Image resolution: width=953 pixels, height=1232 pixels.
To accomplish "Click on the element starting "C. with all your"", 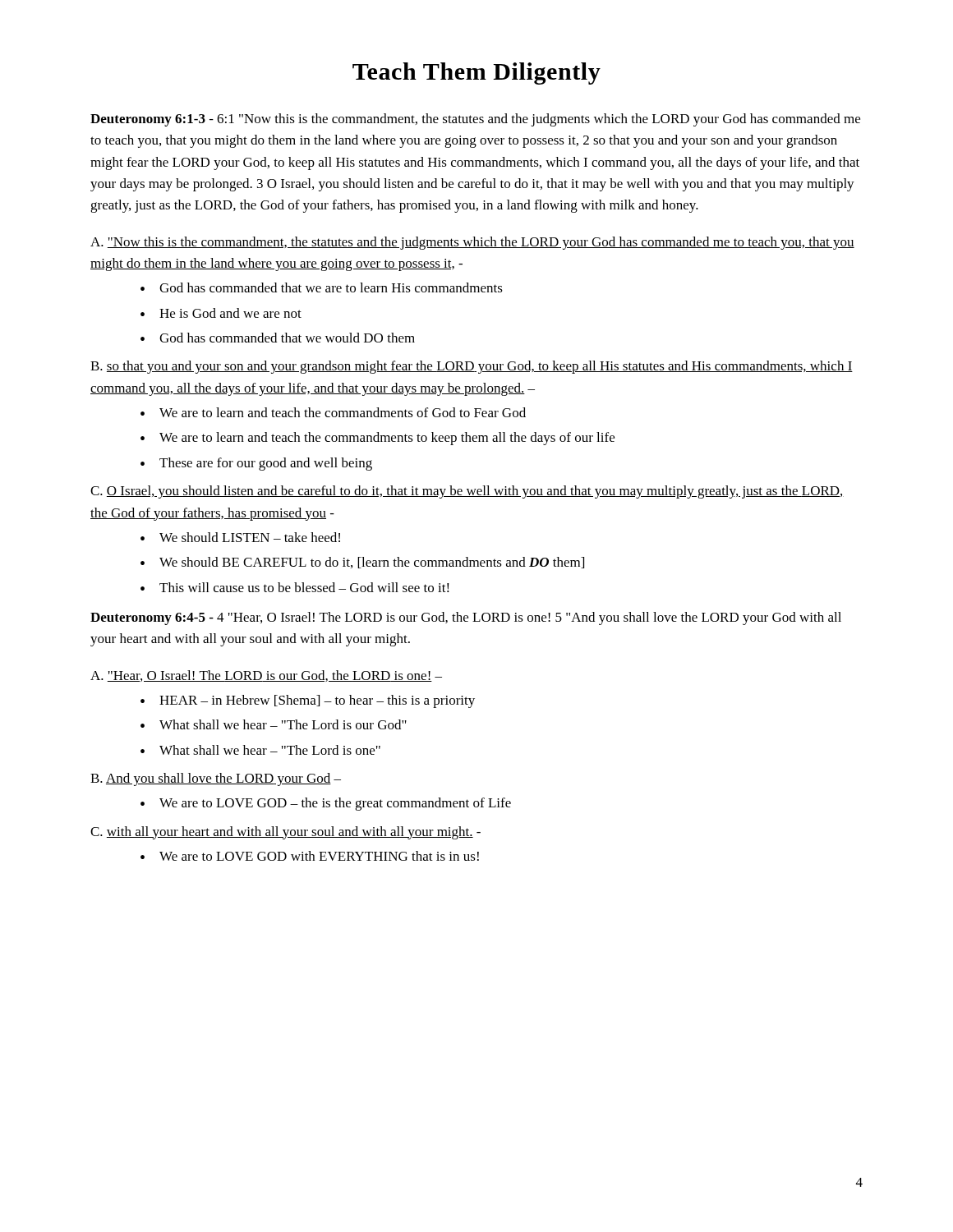I will click(286, 831).
